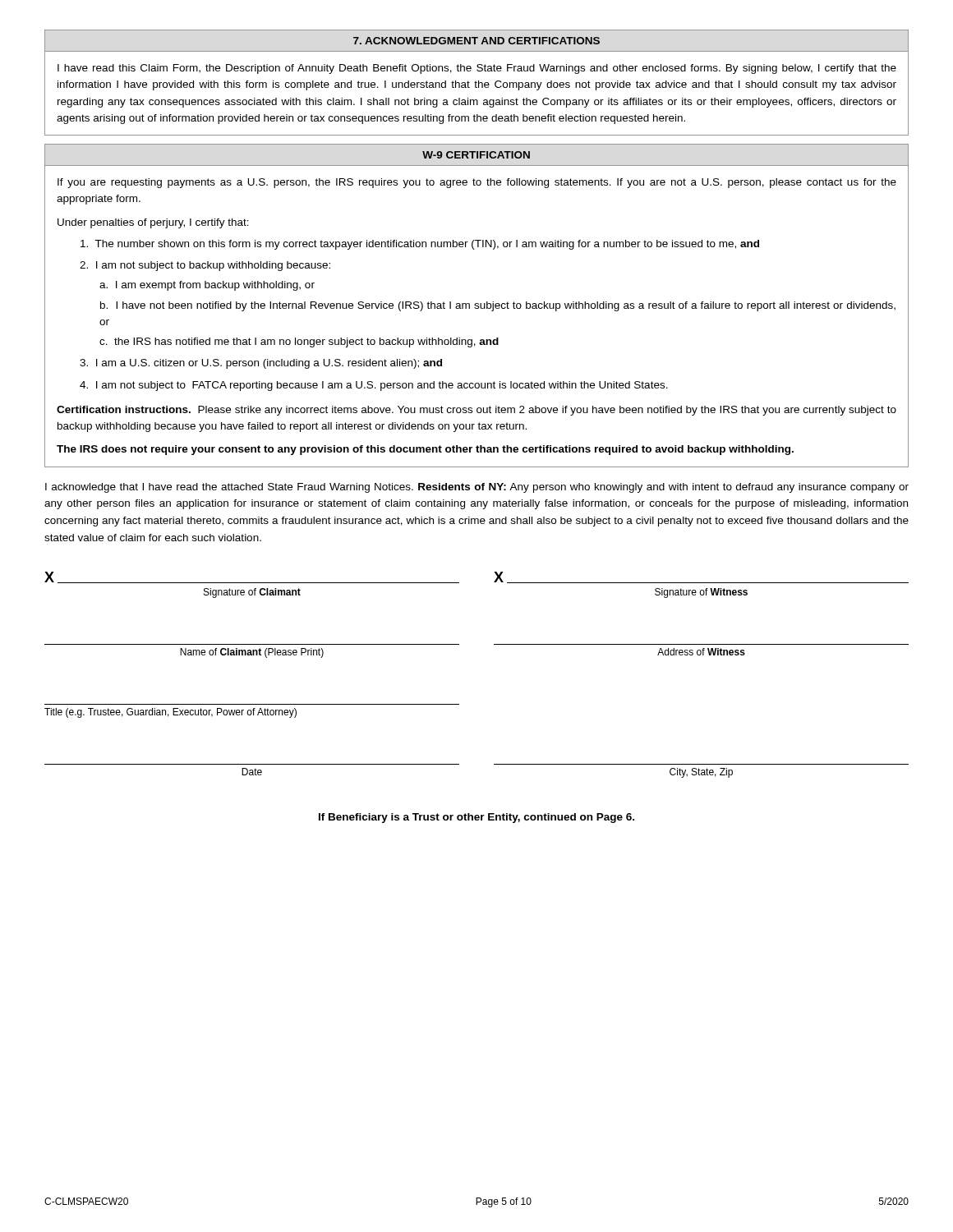Select the table
This screenshot has height=1232, width=953.
(476, 305)
